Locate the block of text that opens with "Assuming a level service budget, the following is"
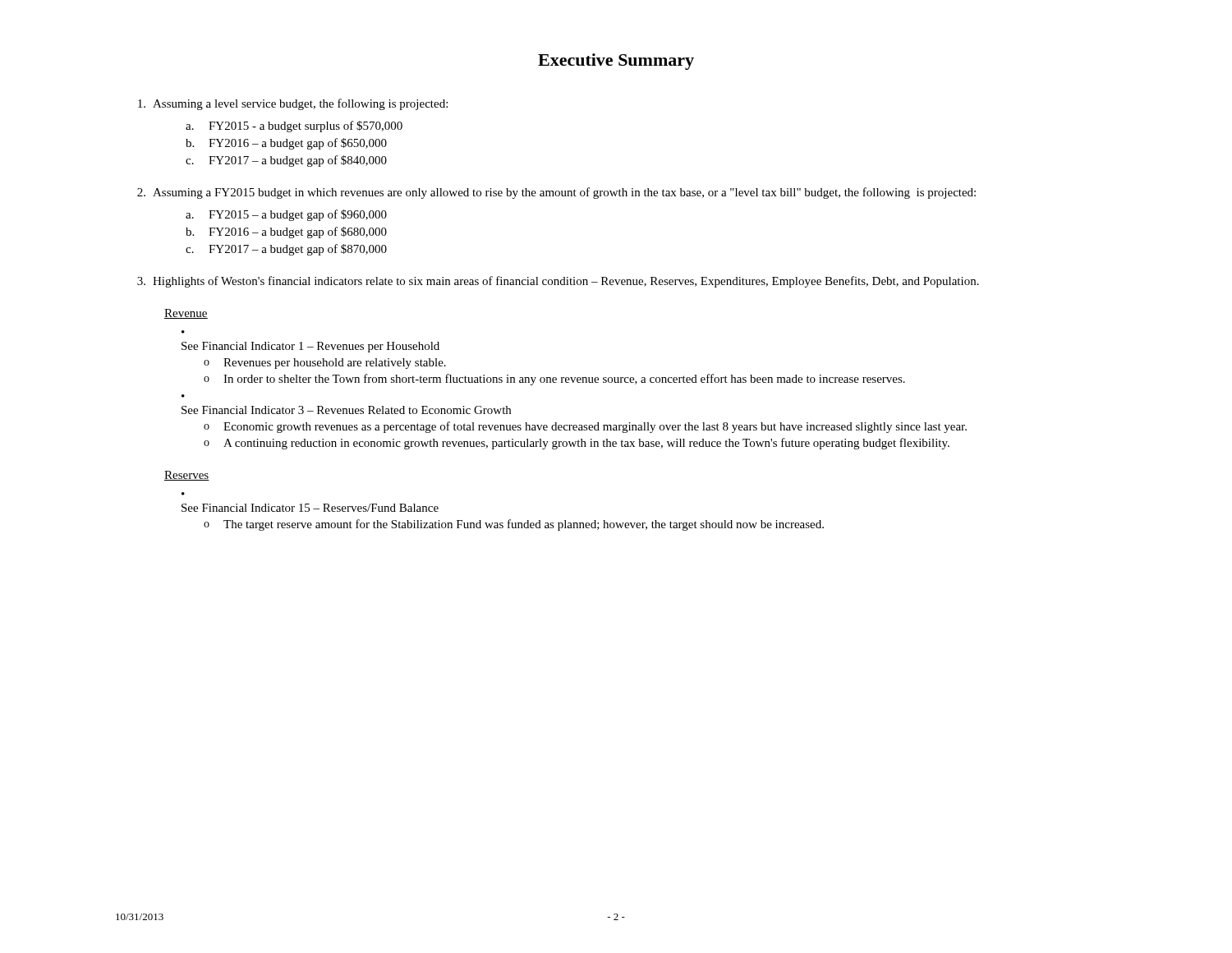Image resolution: width=1232 pixels, height=953 pixels. click(293, 104)
